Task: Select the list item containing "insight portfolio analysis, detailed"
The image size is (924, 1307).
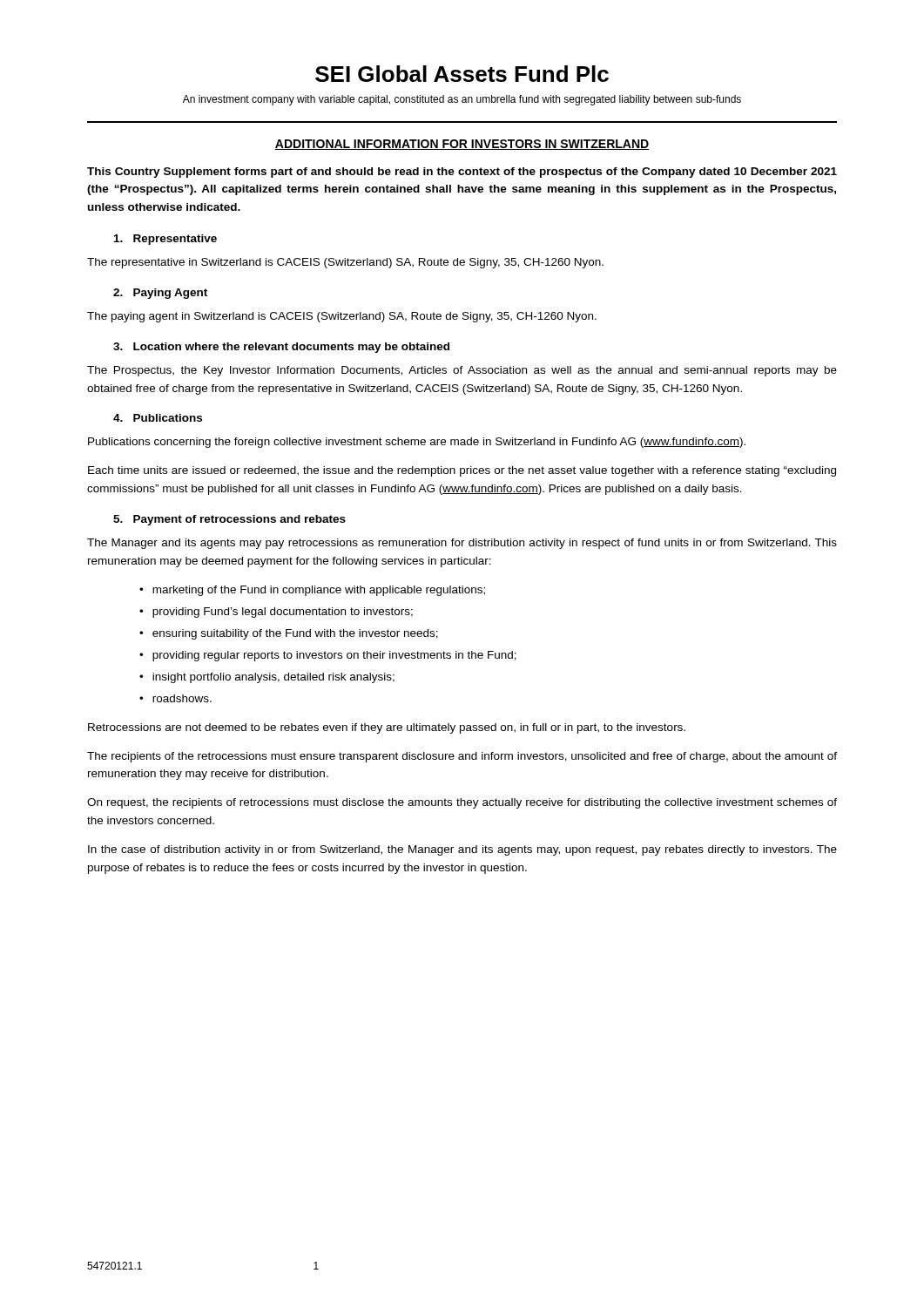Action: (x=274, y=676)
